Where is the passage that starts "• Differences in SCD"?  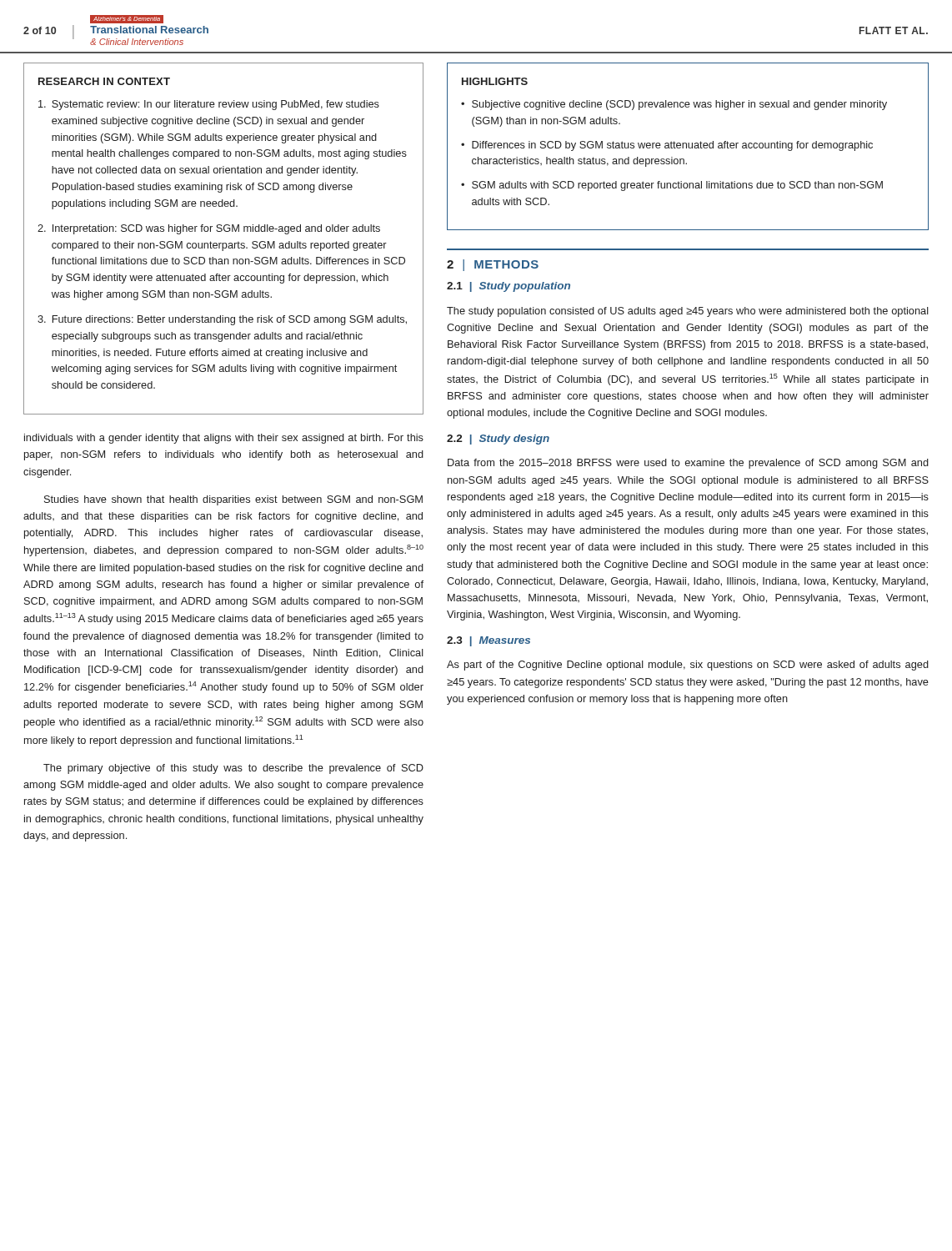[x=688, y=153]
